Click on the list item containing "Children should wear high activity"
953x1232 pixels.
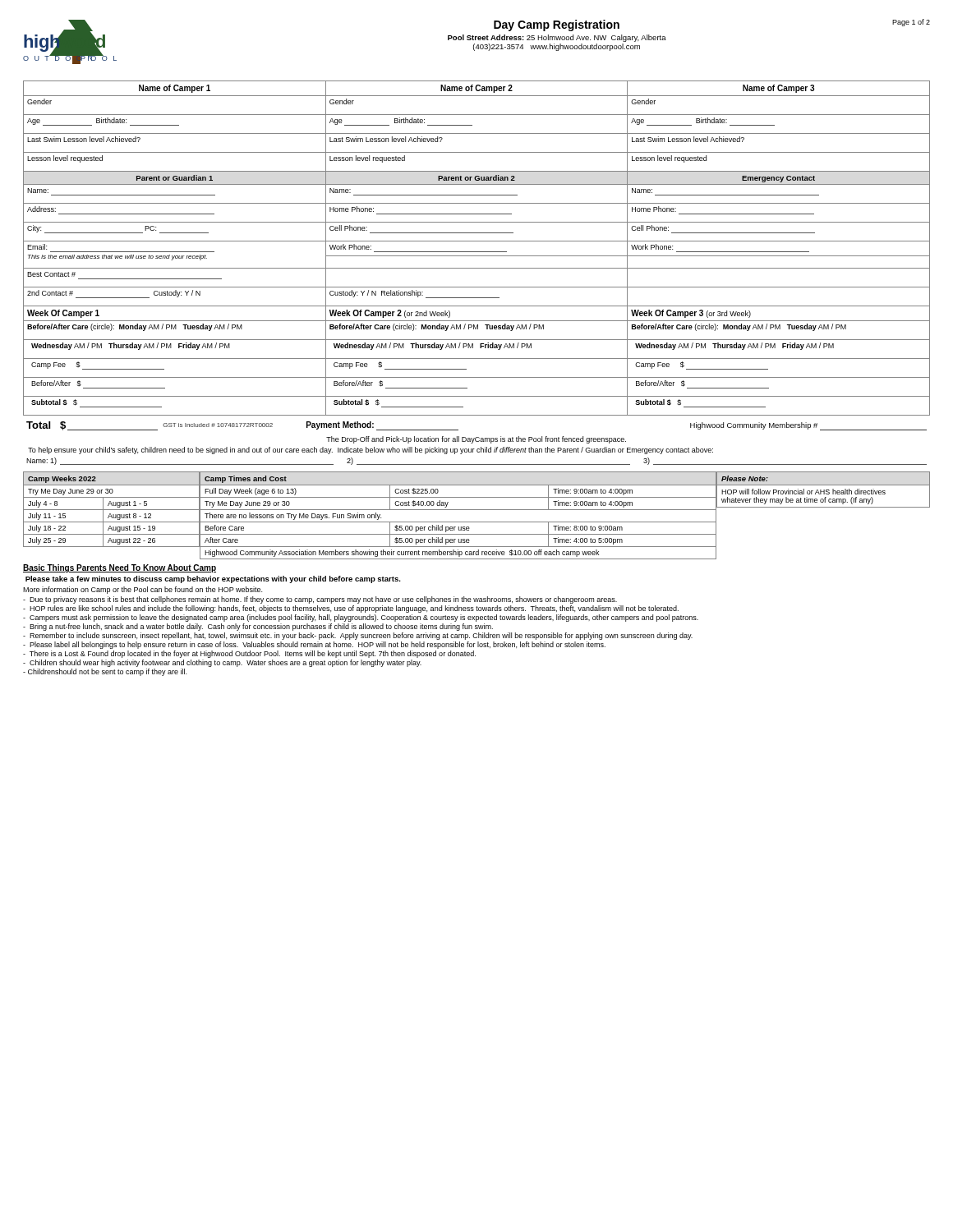[222, 663]
